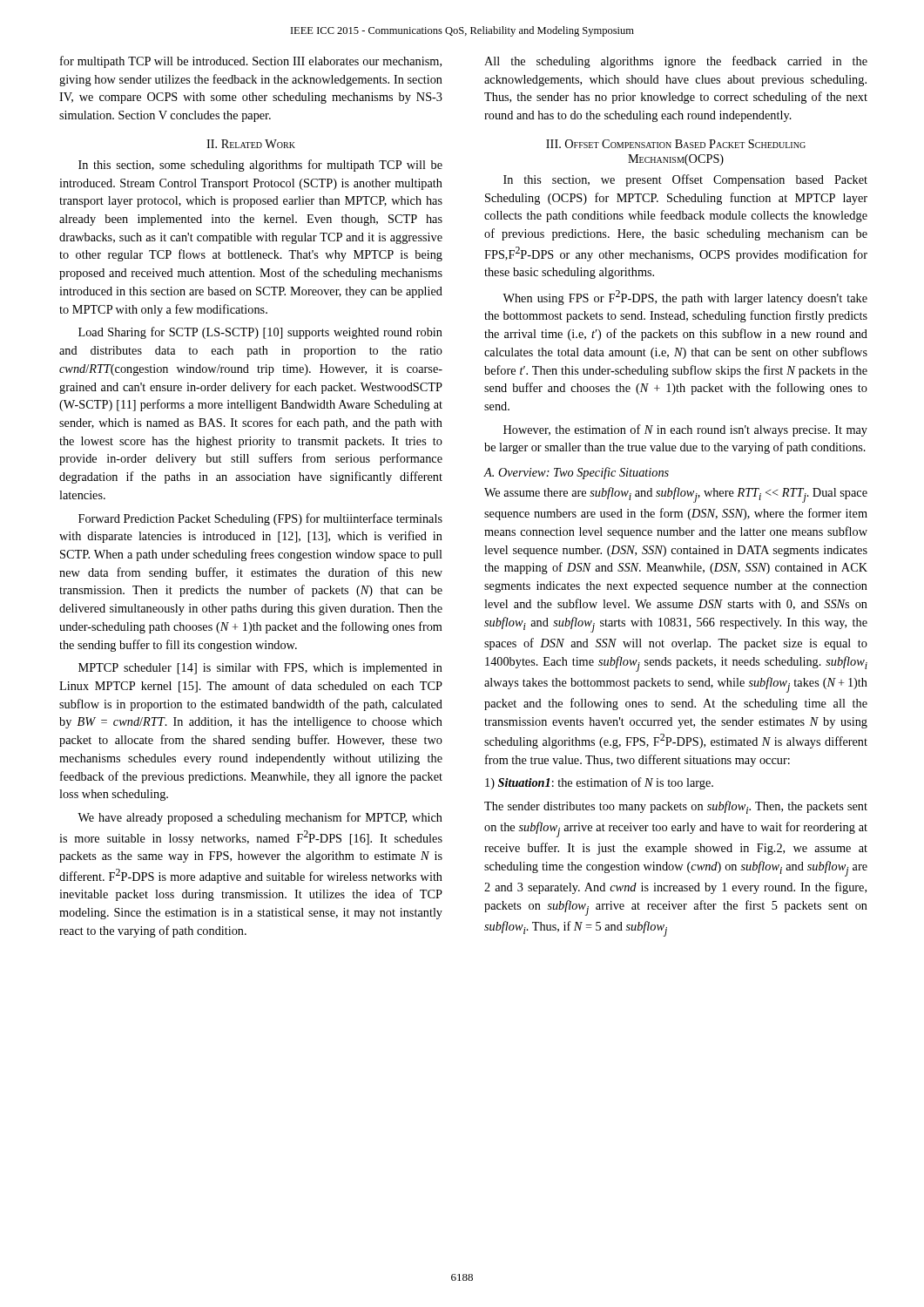The image size is (924, 1307).
Task: Select the block starting "II. Related Work"
Action: point(251,144)
